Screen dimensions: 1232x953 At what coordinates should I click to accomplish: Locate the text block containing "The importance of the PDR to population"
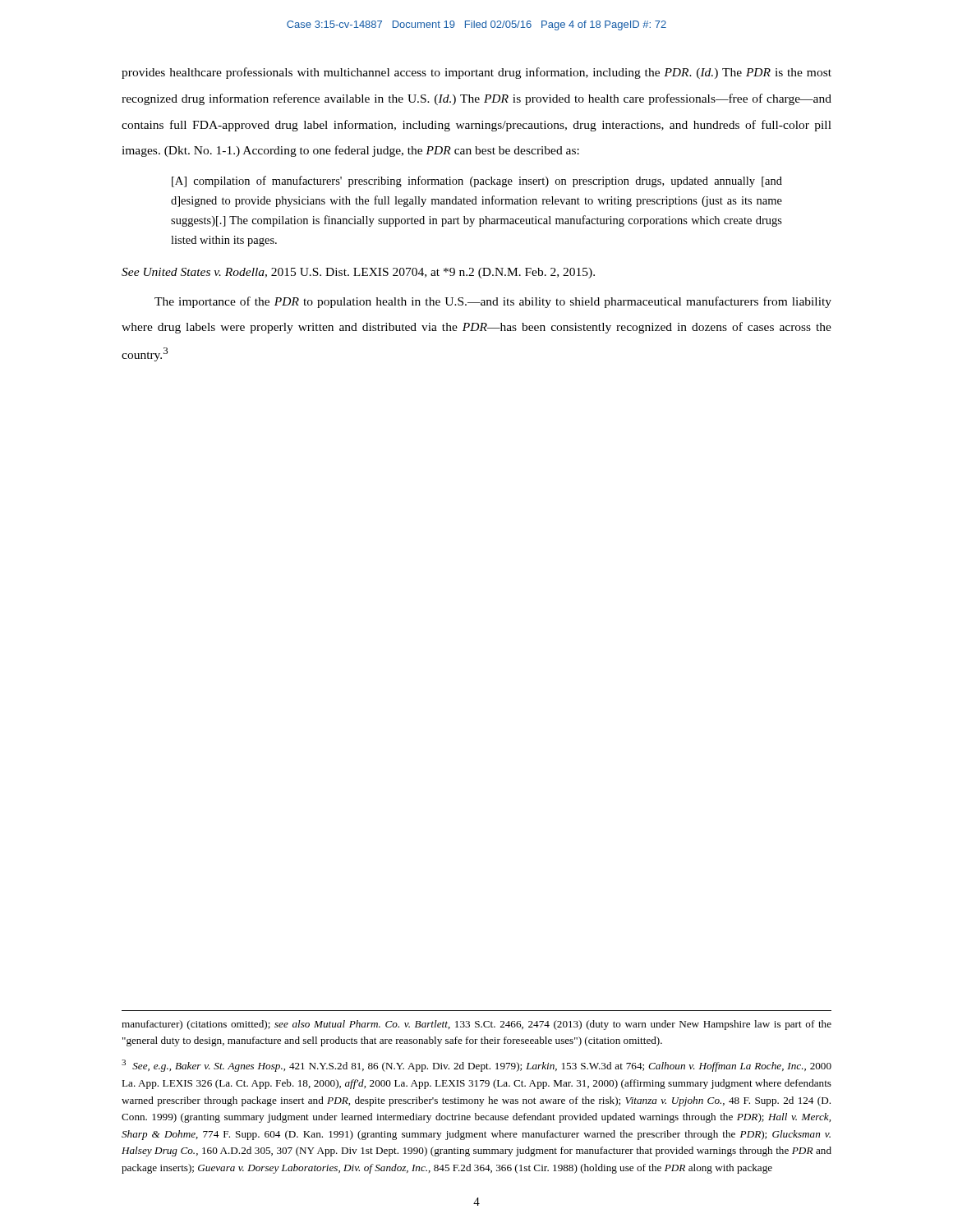coord(476,328)
